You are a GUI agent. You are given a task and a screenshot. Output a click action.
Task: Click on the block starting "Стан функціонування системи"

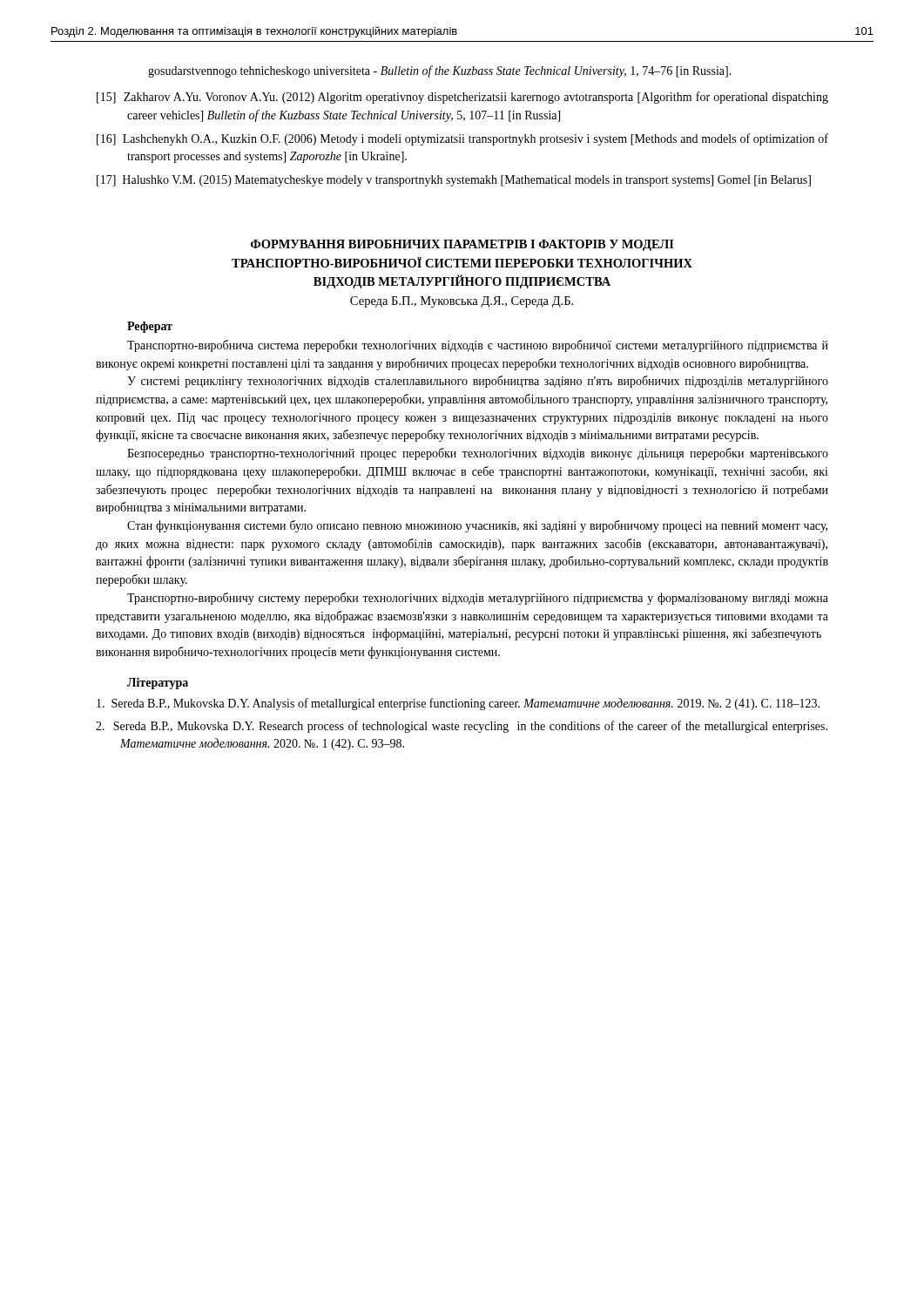462,553
